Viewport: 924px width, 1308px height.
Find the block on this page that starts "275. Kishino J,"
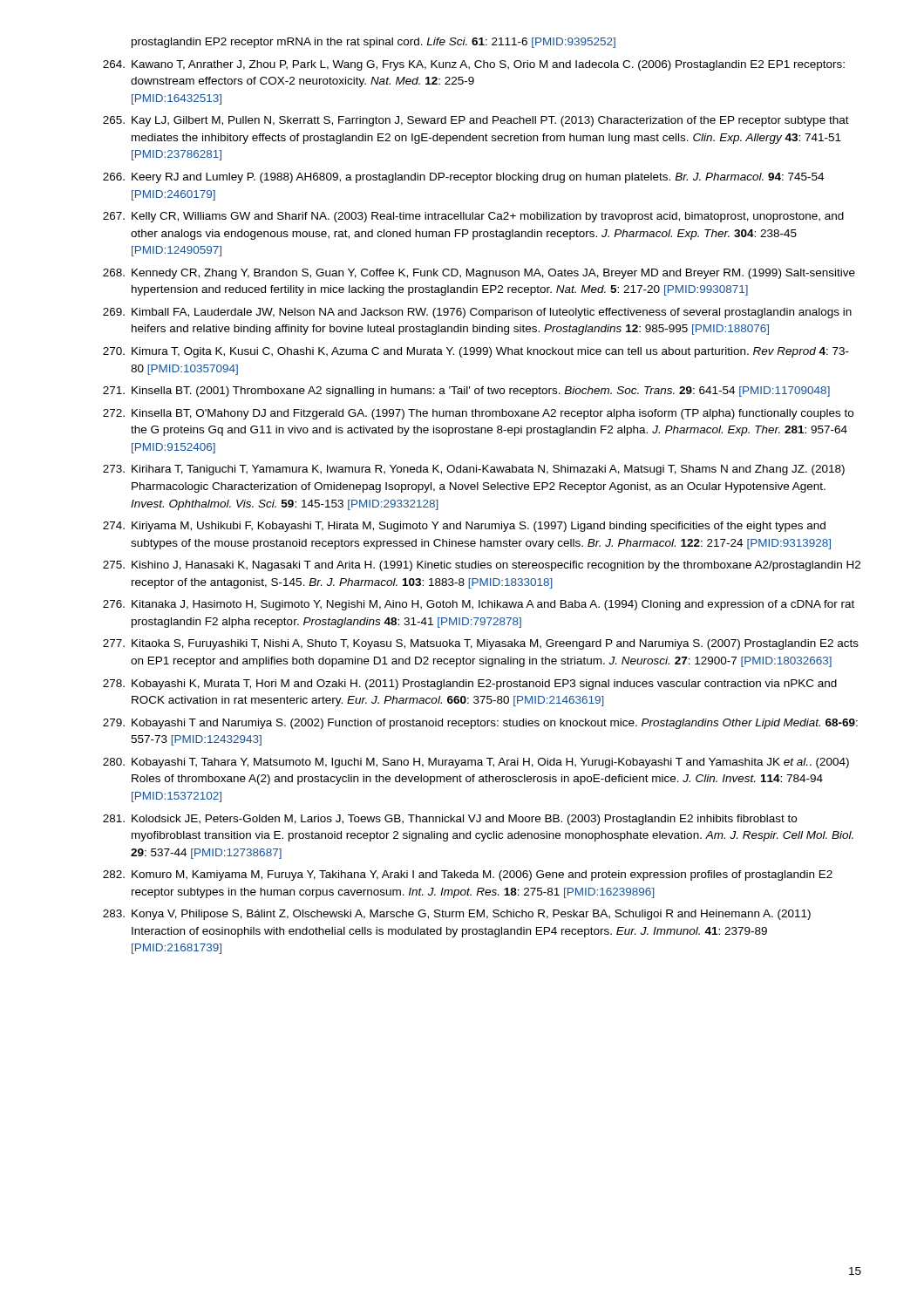click(478, 574)
